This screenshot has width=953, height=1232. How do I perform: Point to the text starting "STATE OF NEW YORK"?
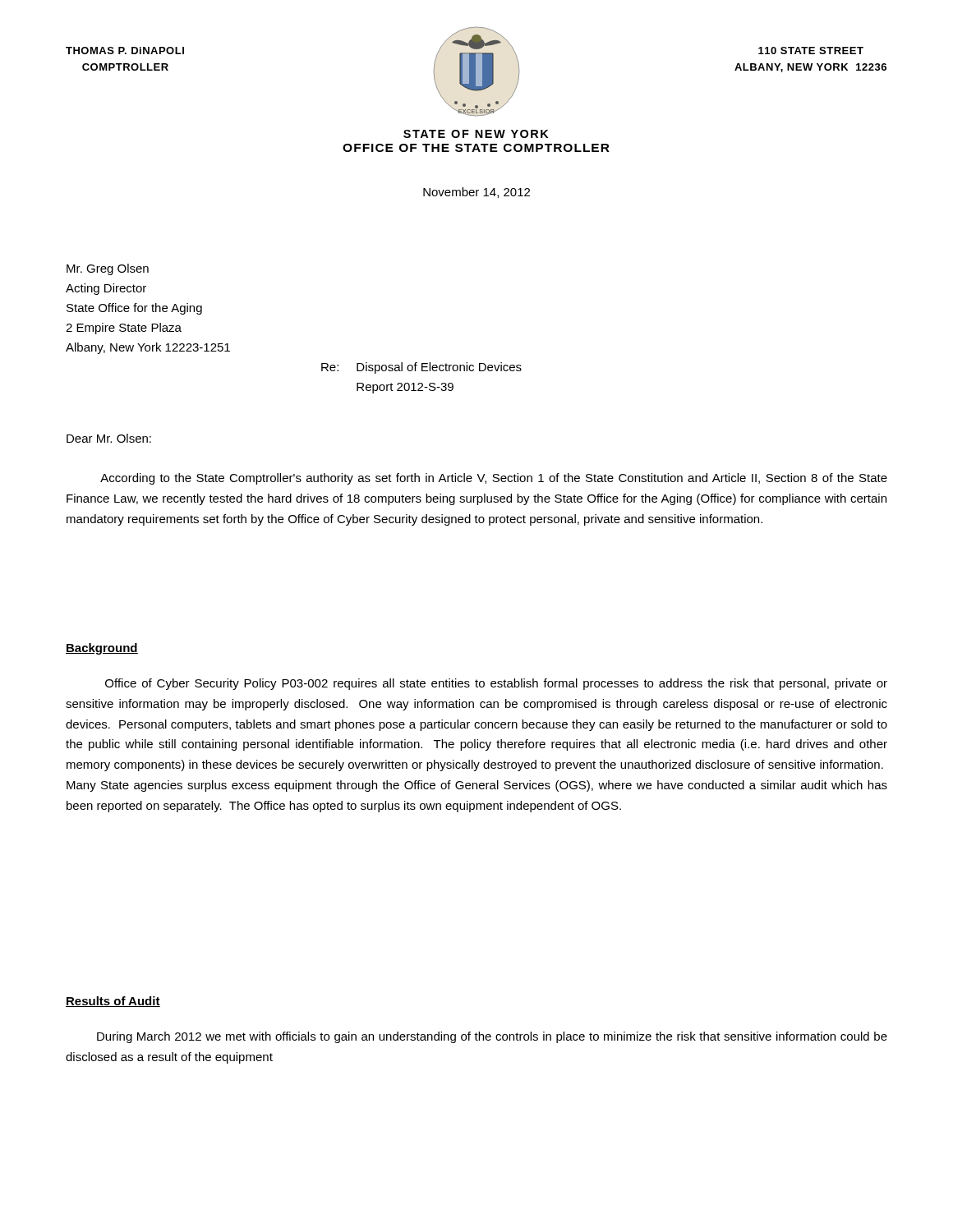(x=476, y=141)
